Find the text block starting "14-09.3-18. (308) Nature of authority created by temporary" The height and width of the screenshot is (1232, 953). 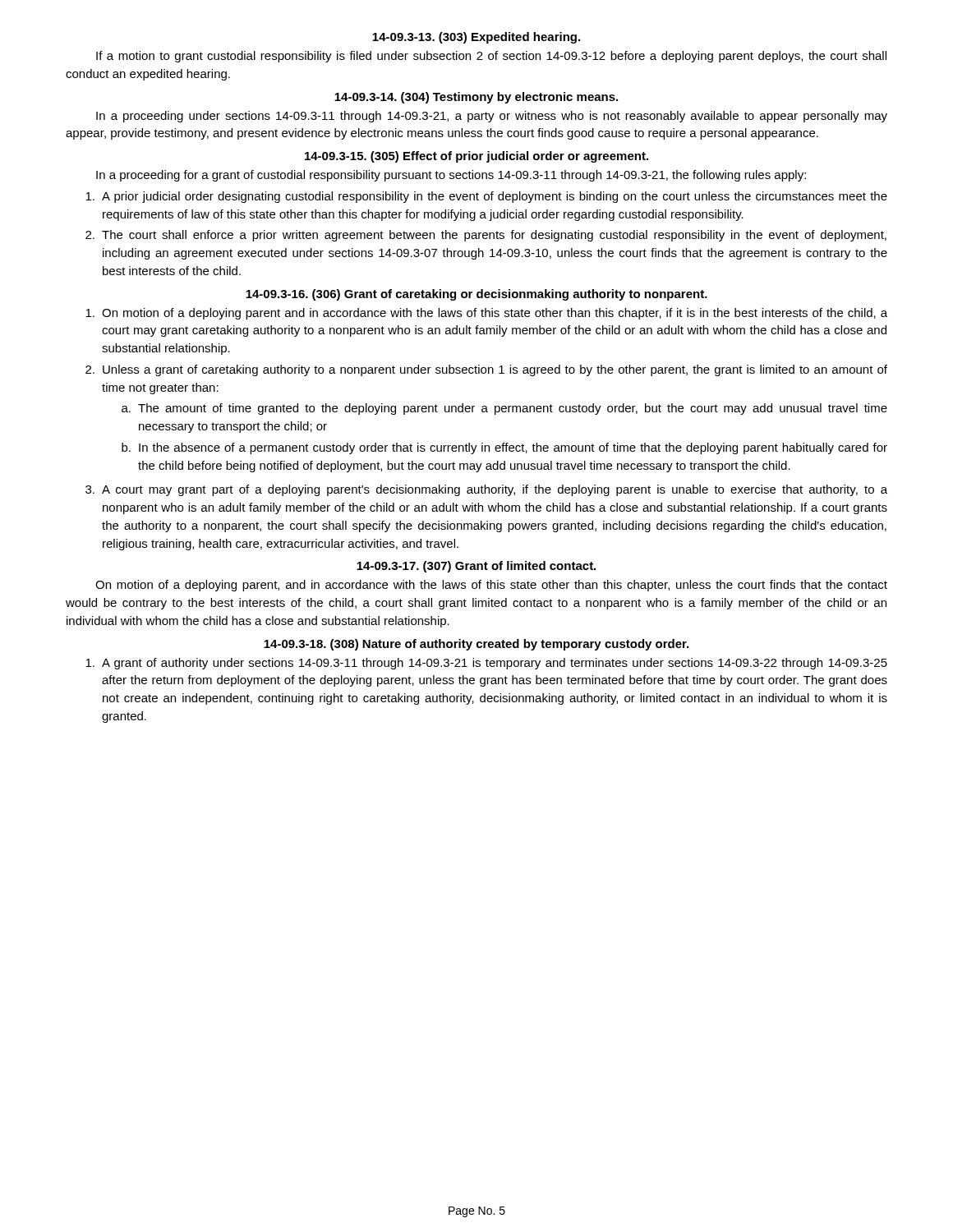pyautogui.click(x=476, y=643)
